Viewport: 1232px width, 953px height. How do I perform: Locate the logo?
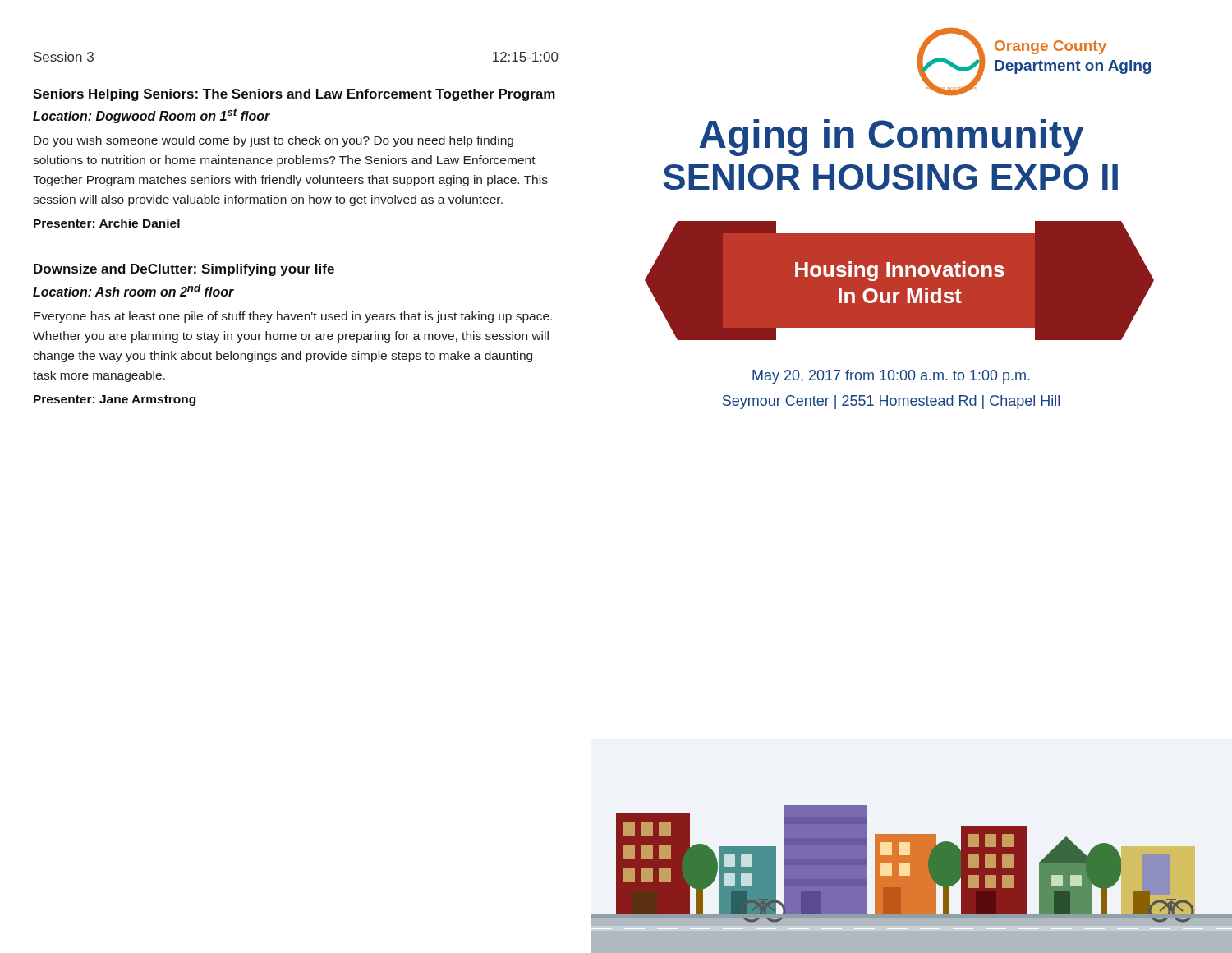pyautogui.click(x=899, y=62)
